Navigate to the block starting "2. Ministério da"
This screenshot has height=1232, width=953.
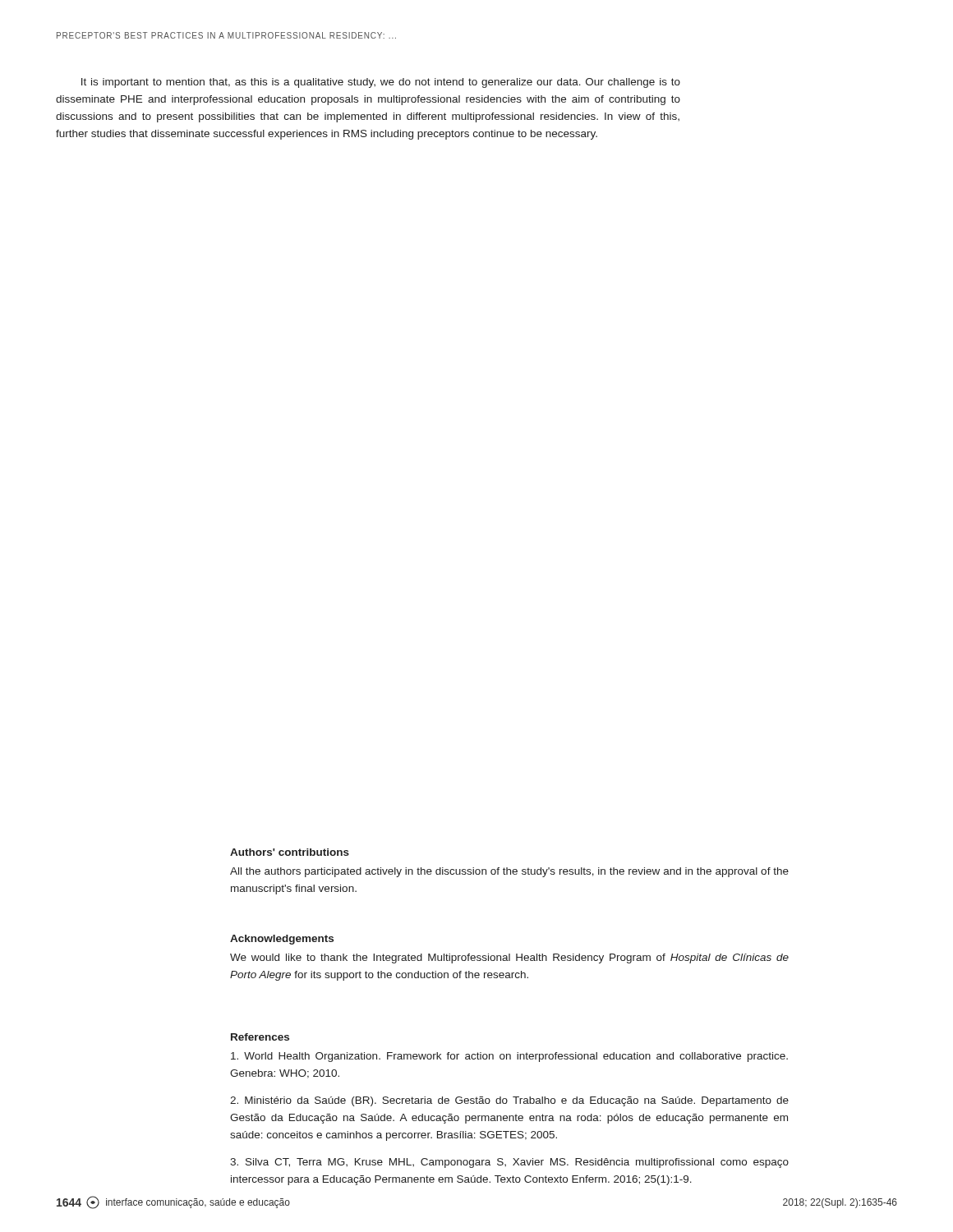click(x=509, y=1117)
